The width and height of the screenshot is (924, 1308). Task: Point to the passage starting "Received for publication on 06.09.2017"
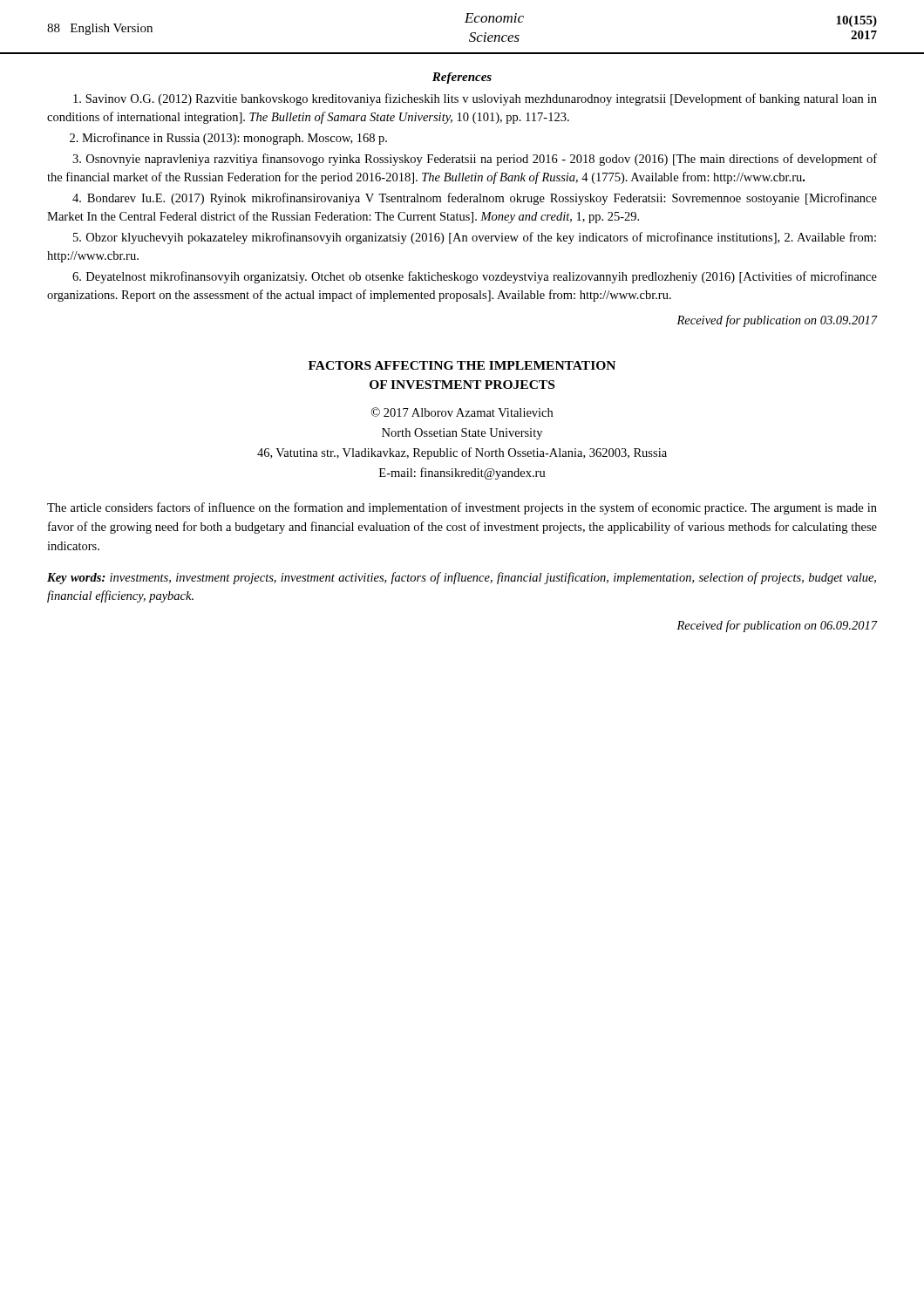point(777,625)
